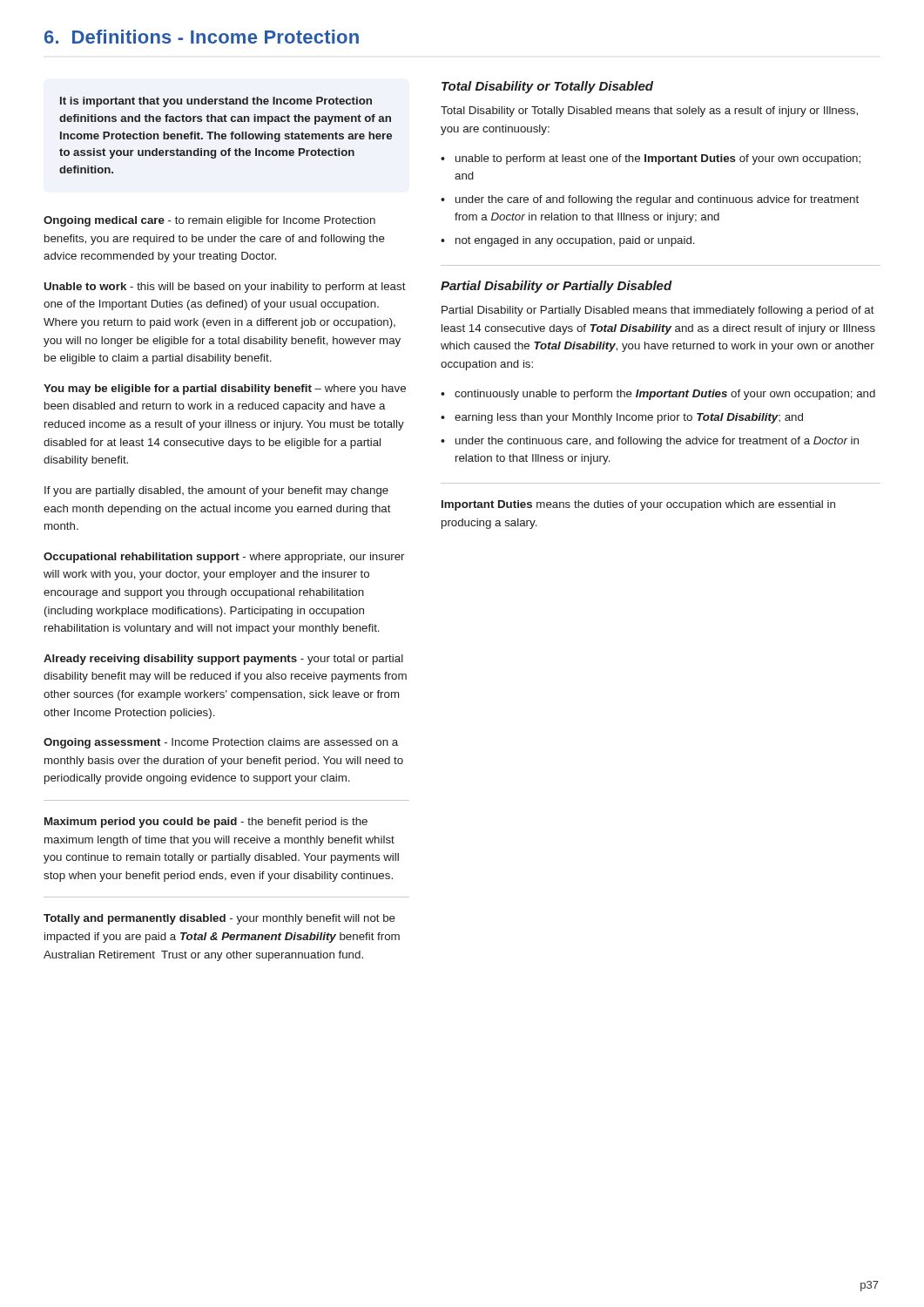Image resolution: width=924 pixels, height=1307 pixels.
Task: Locate the block of text that opens with "unable to perform at"
Action: tap(658, 167)
